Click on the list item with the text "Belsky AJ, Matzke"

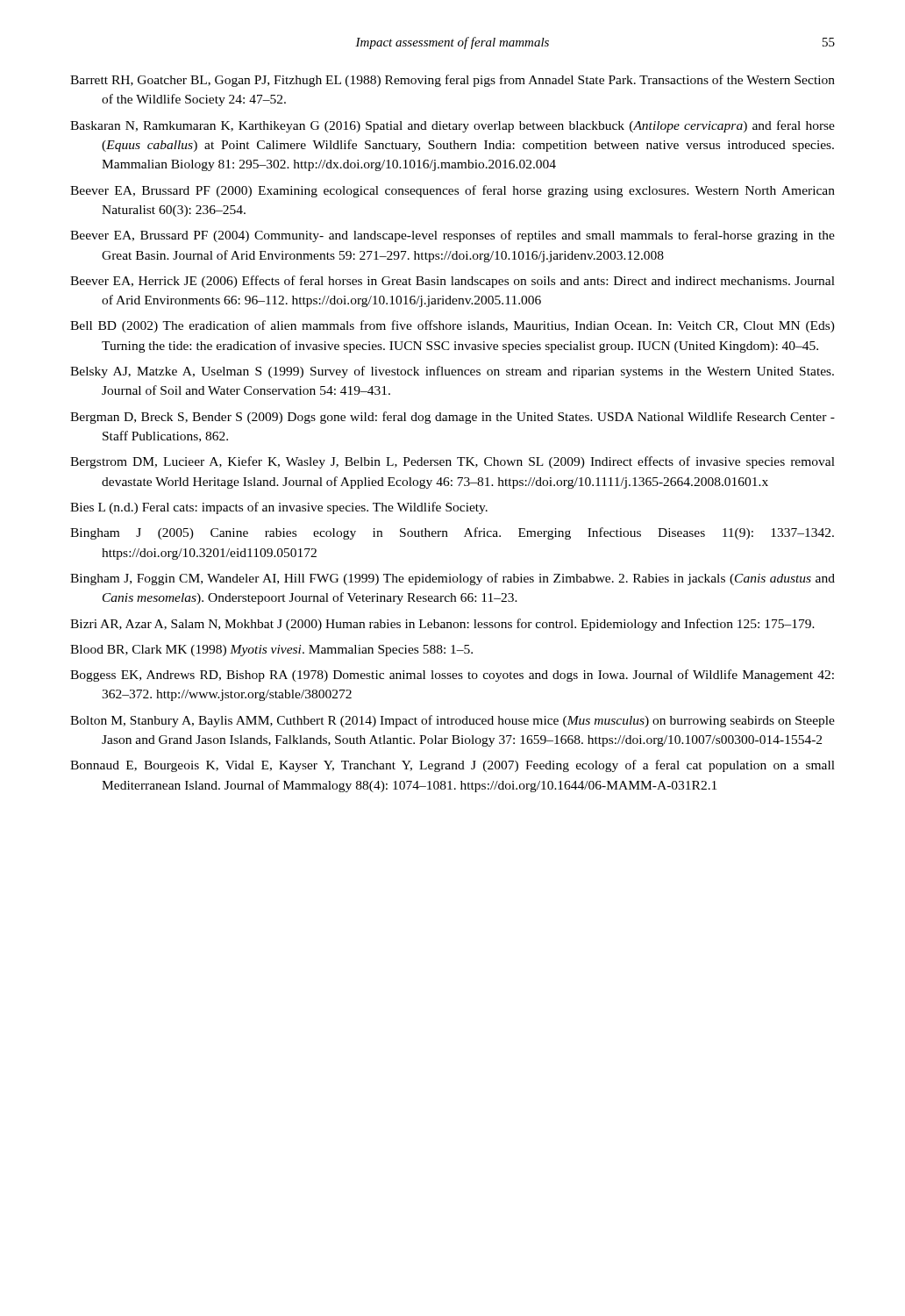[x=452, y=380]
